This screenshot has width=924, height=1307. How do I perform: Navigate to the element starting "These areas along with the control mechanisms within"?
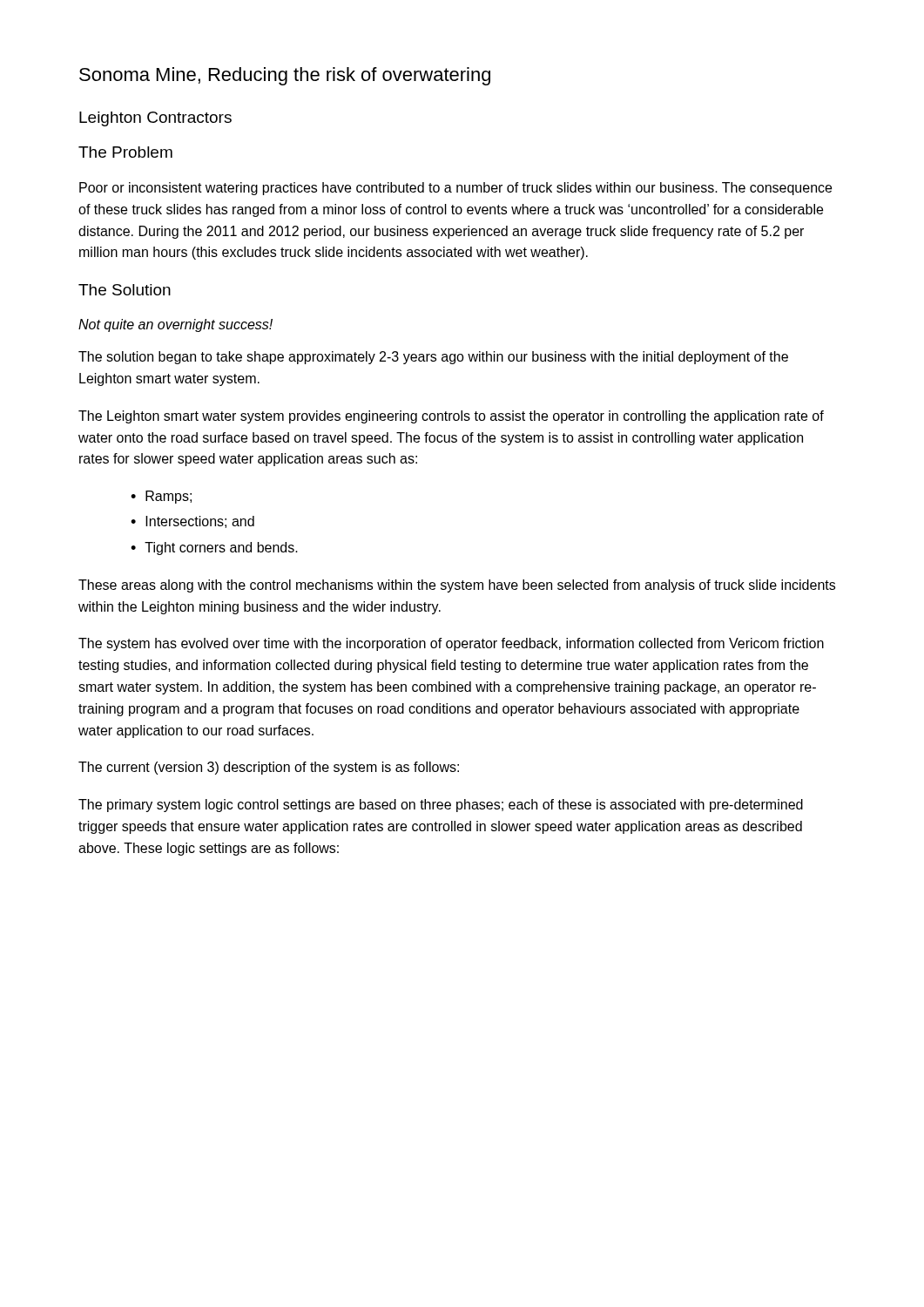point(457,596)
